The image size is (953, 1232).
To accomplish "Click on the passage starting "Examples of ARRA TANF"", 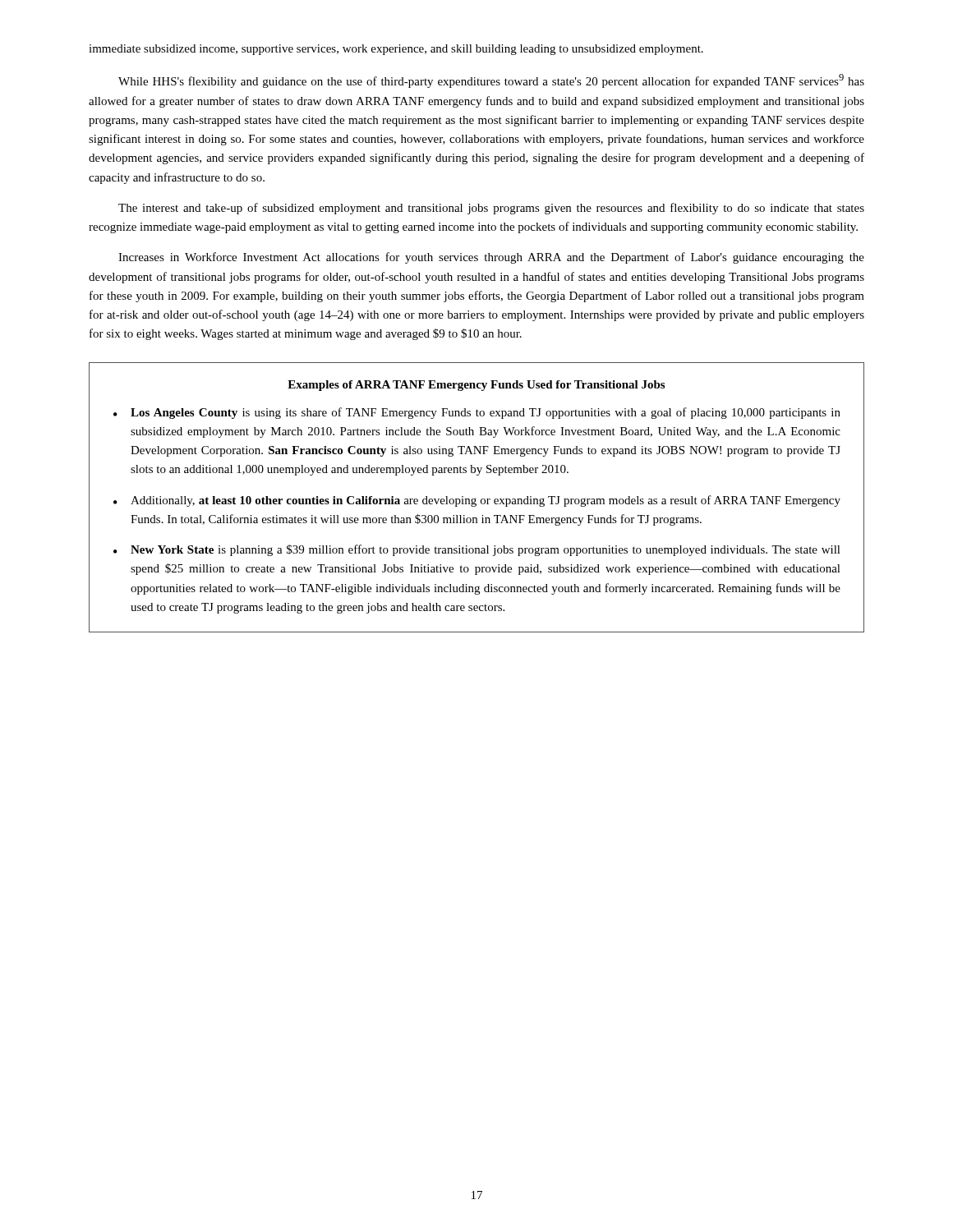I will click(476, 384).
